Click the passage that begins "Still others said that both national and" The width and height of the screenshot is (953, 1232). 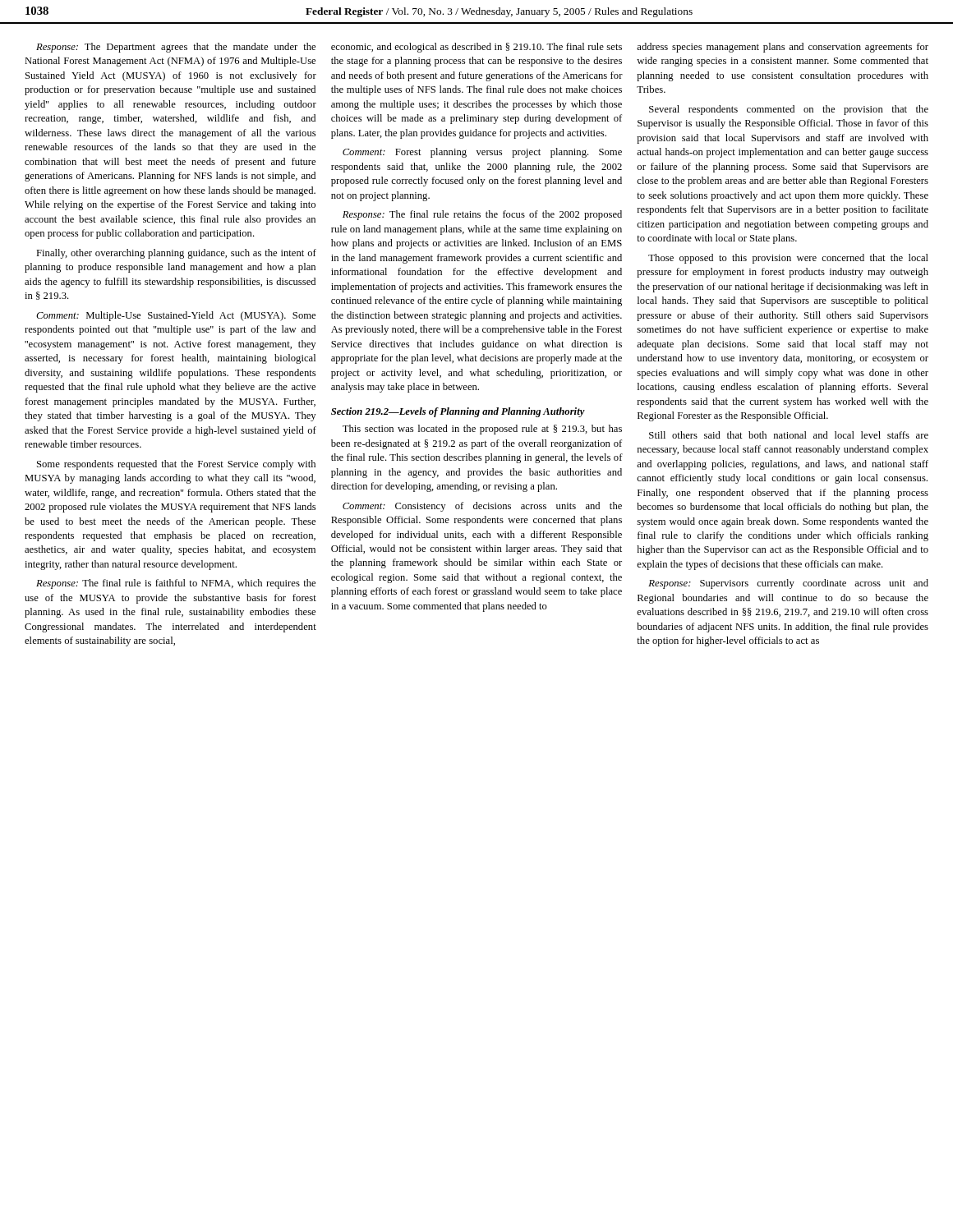pos(783,500)
